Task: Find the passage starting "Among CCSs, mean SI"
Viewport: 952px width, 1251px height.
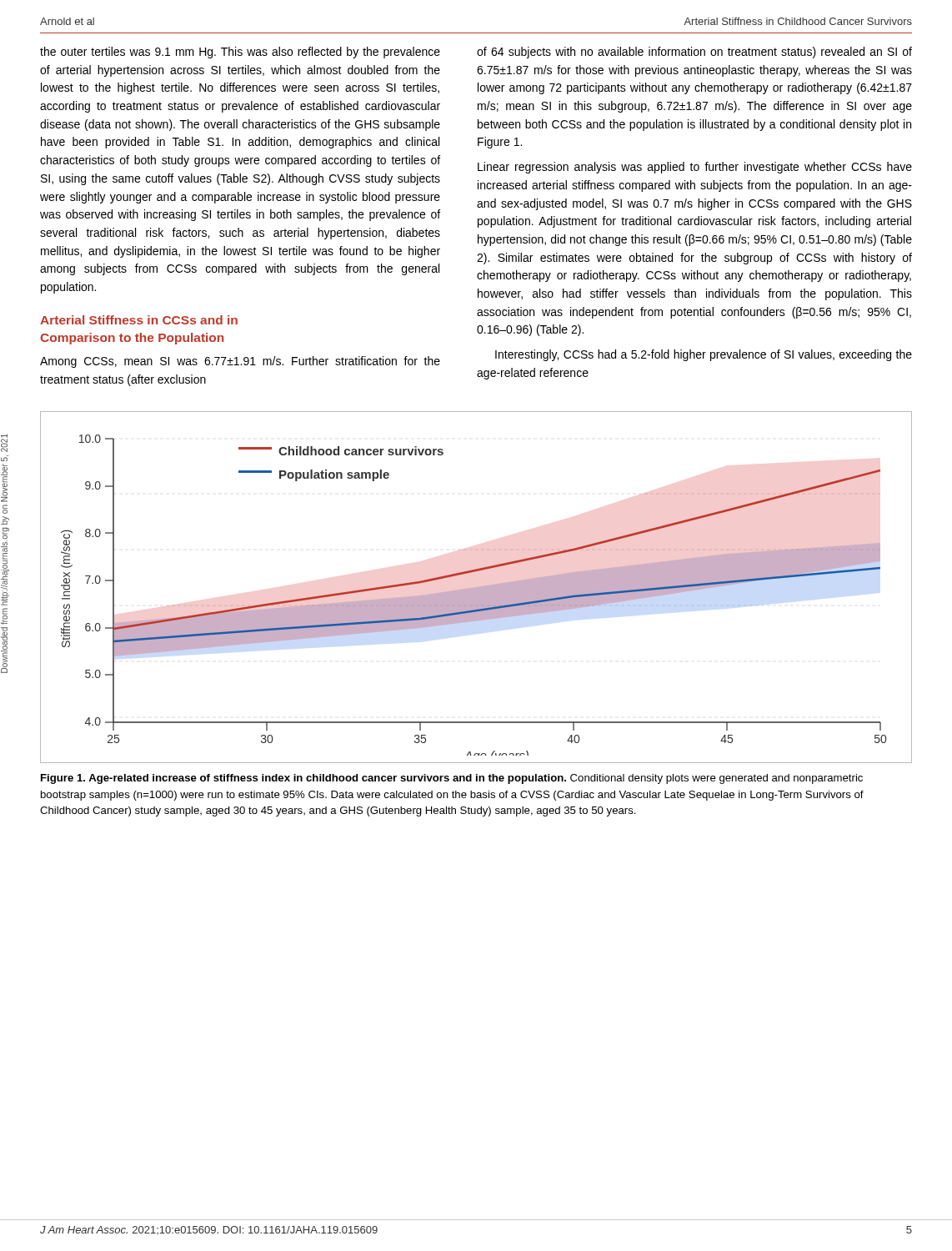Action: [x=240, y=371]
